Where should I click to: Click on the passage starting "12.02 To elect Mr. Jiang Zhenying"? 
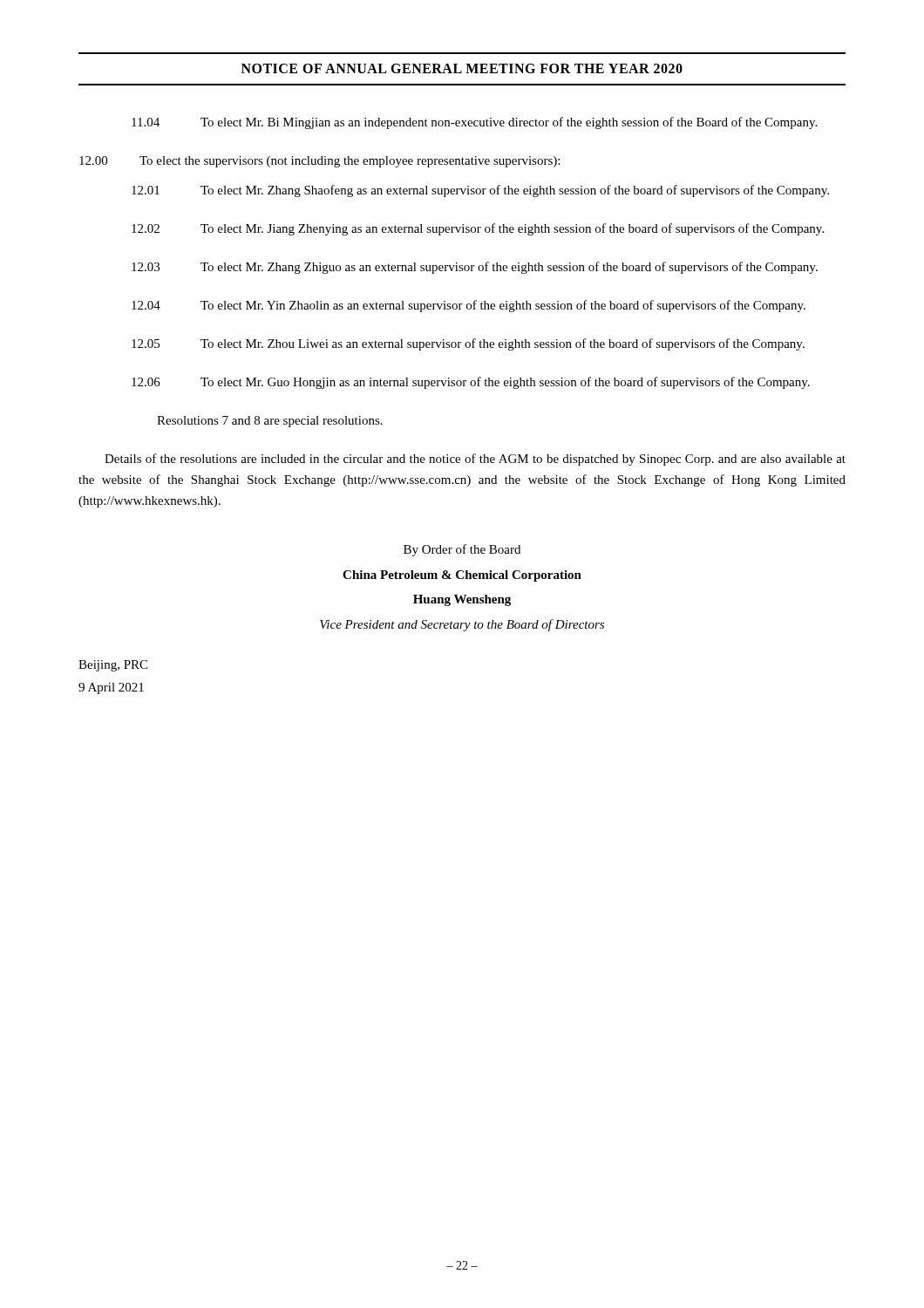462,229
